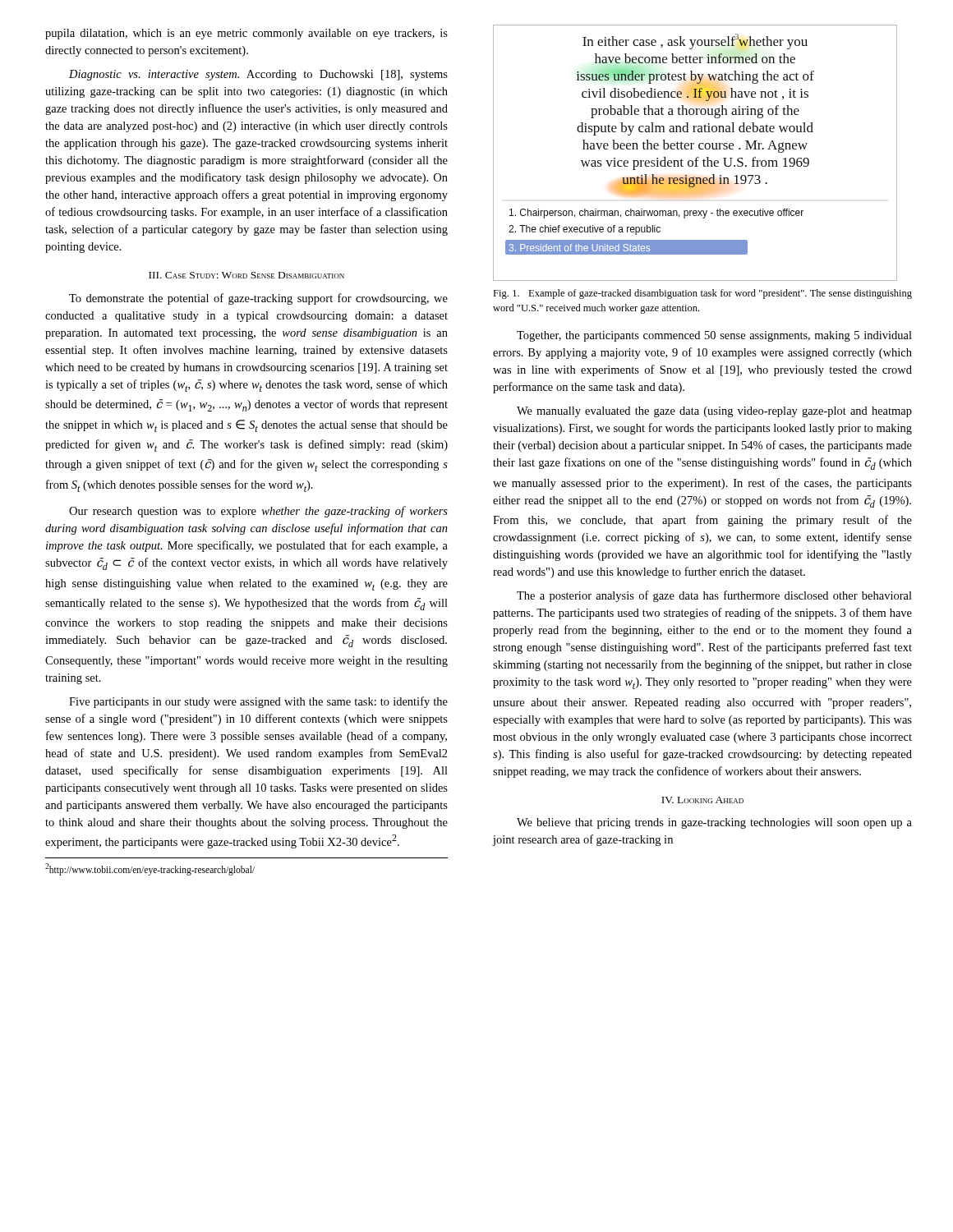Locate the text block containing "Together, the participants"

tap(702, 362)
